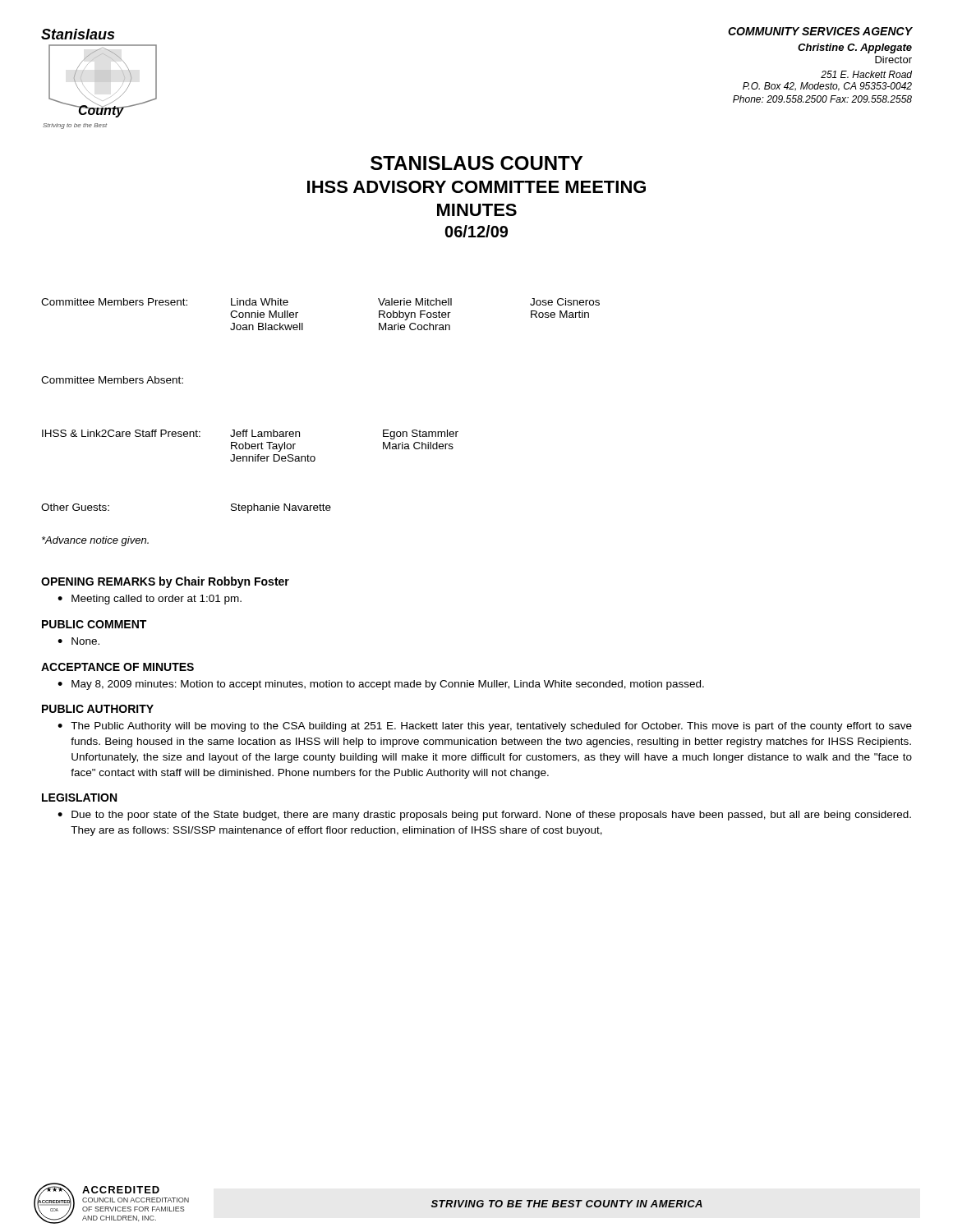Select the list item that says "• None."

point(78,641)
